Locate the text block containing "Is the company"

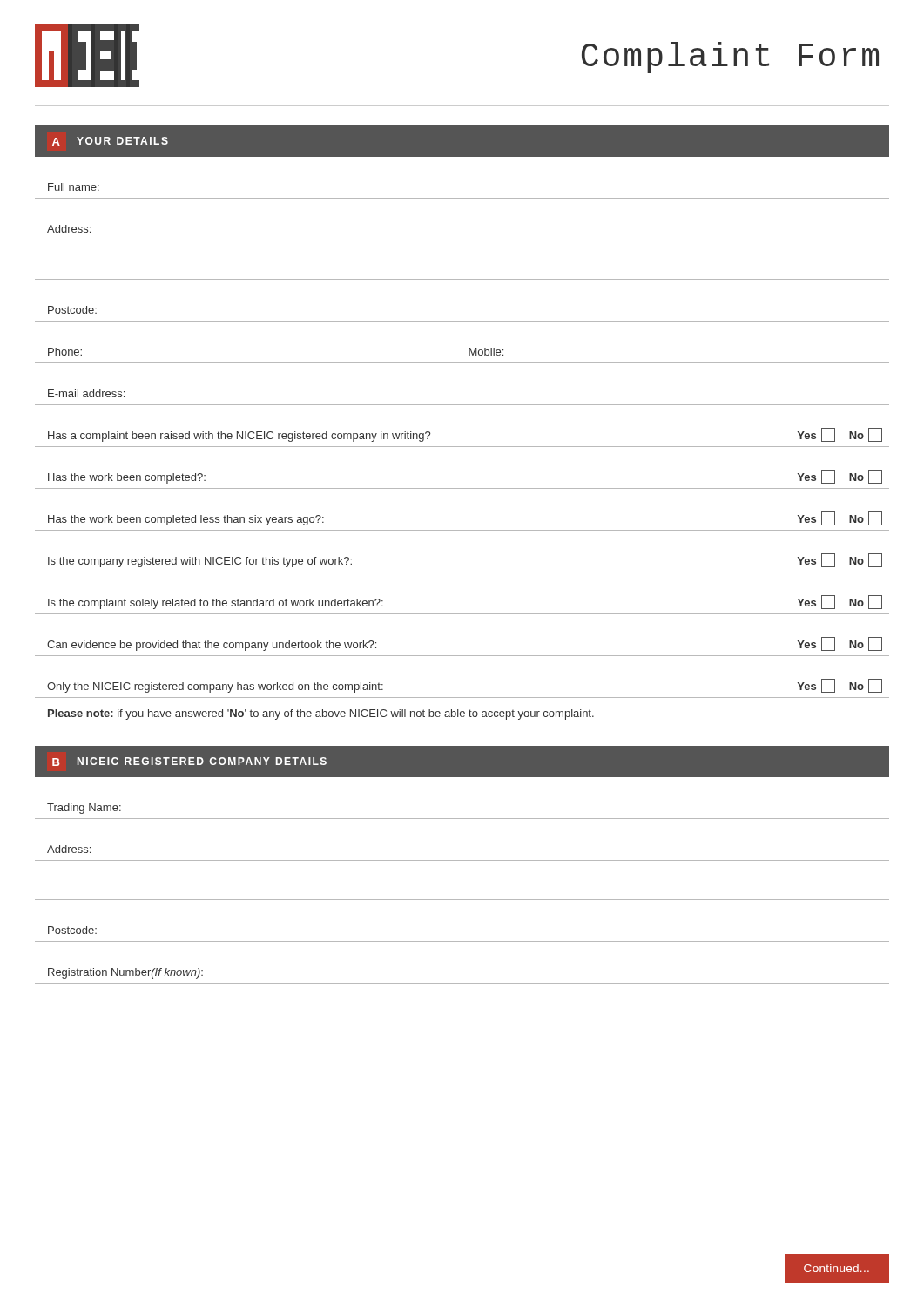pyautogui.click(x=468, y=560)
